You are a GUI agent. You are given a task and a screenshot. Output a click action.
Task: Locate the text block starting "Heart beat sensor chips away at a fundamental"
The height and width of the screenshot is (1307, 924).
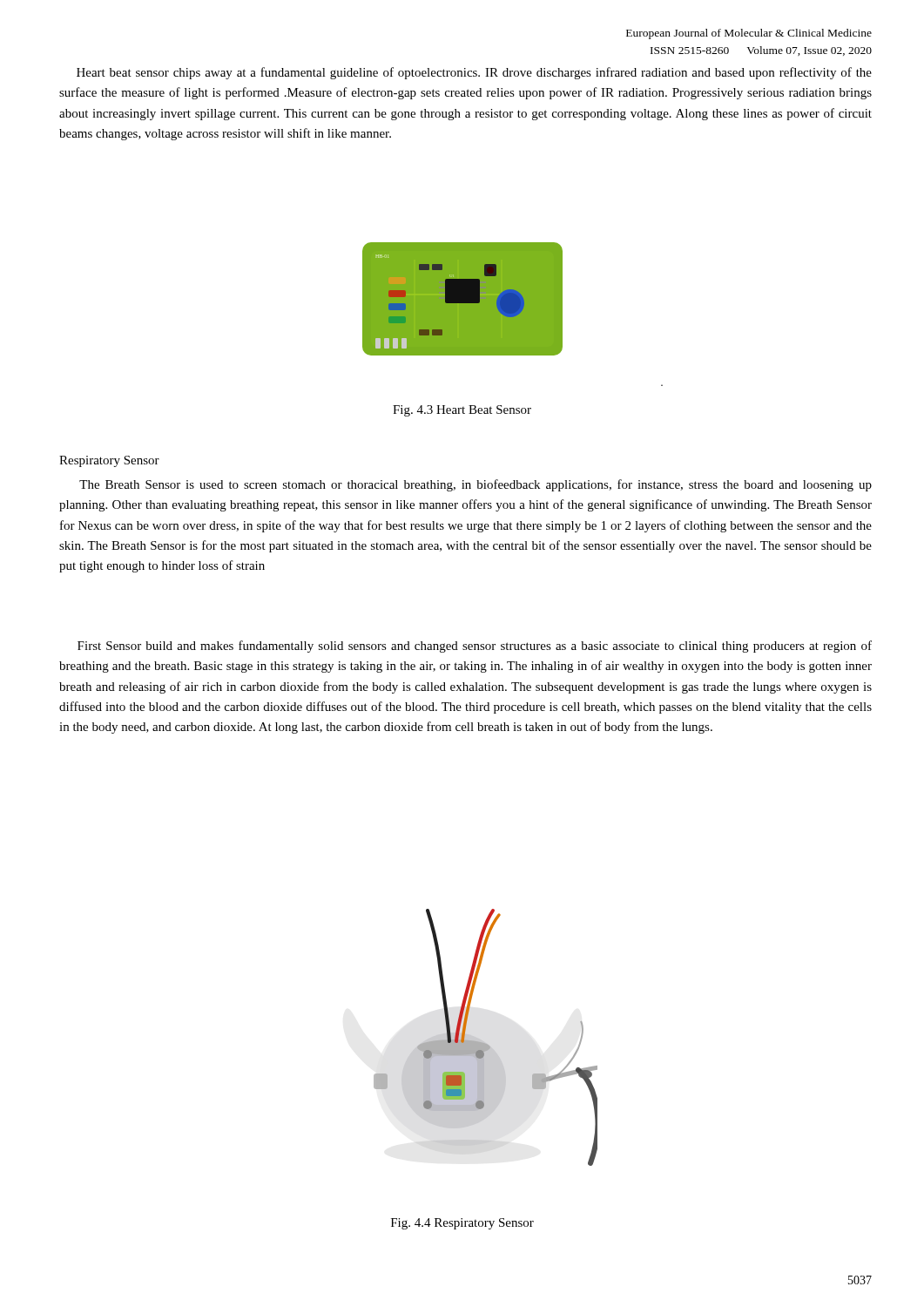465,103
